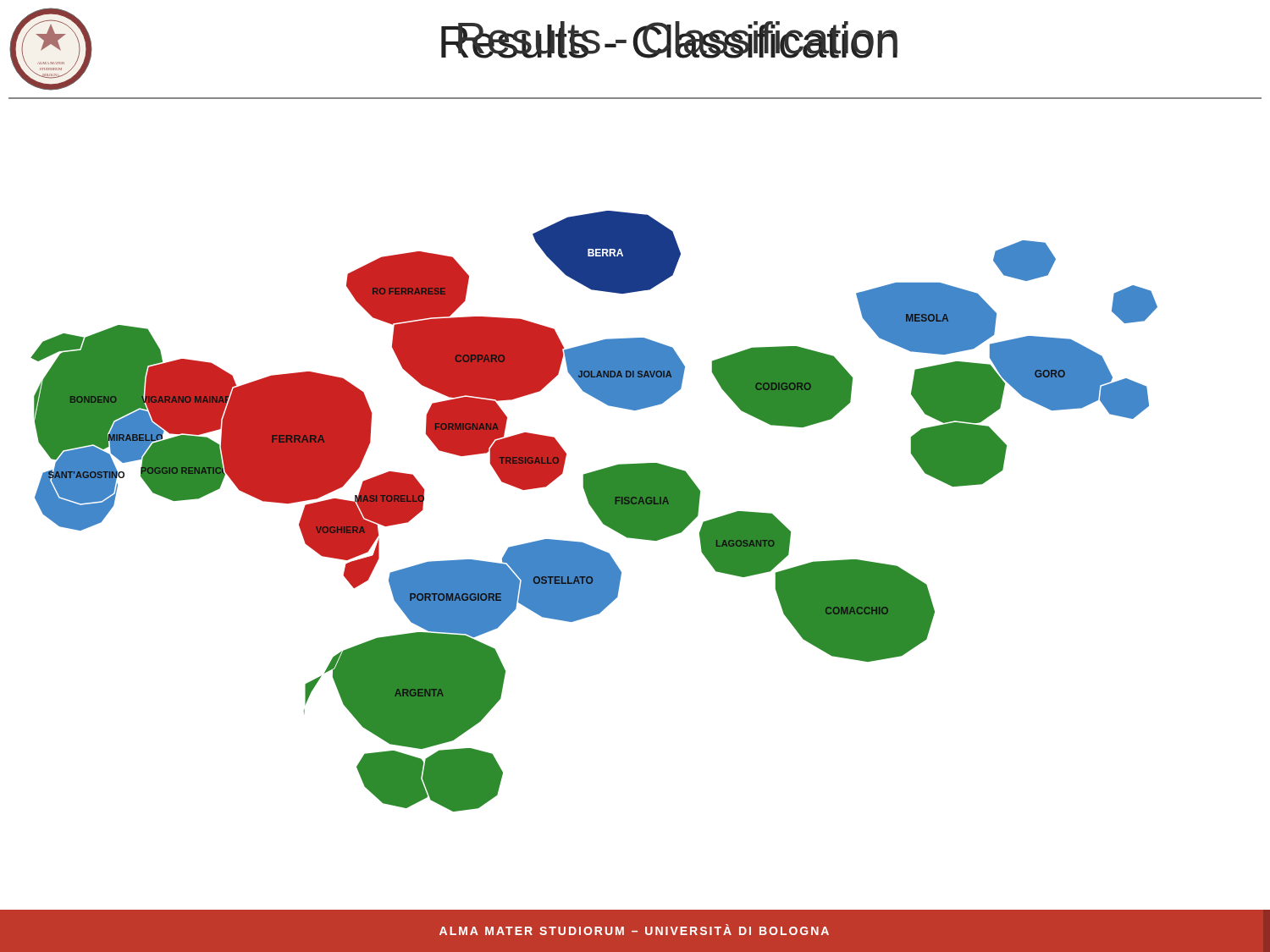
Task: Point to "Results - Classification"
Action: tap(669, 41)
